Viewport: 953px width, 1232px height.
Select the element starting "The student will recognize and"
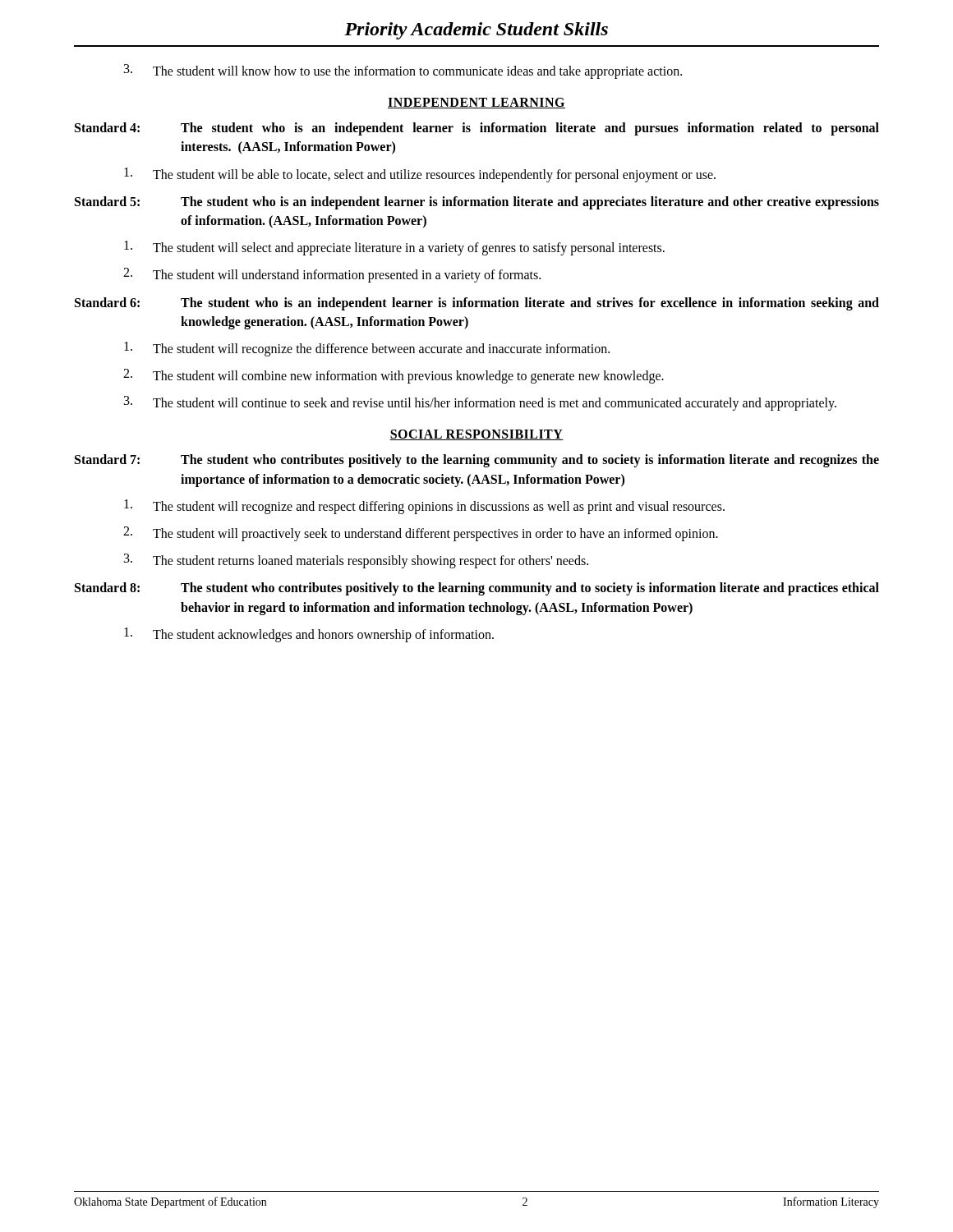pos(501,506)
